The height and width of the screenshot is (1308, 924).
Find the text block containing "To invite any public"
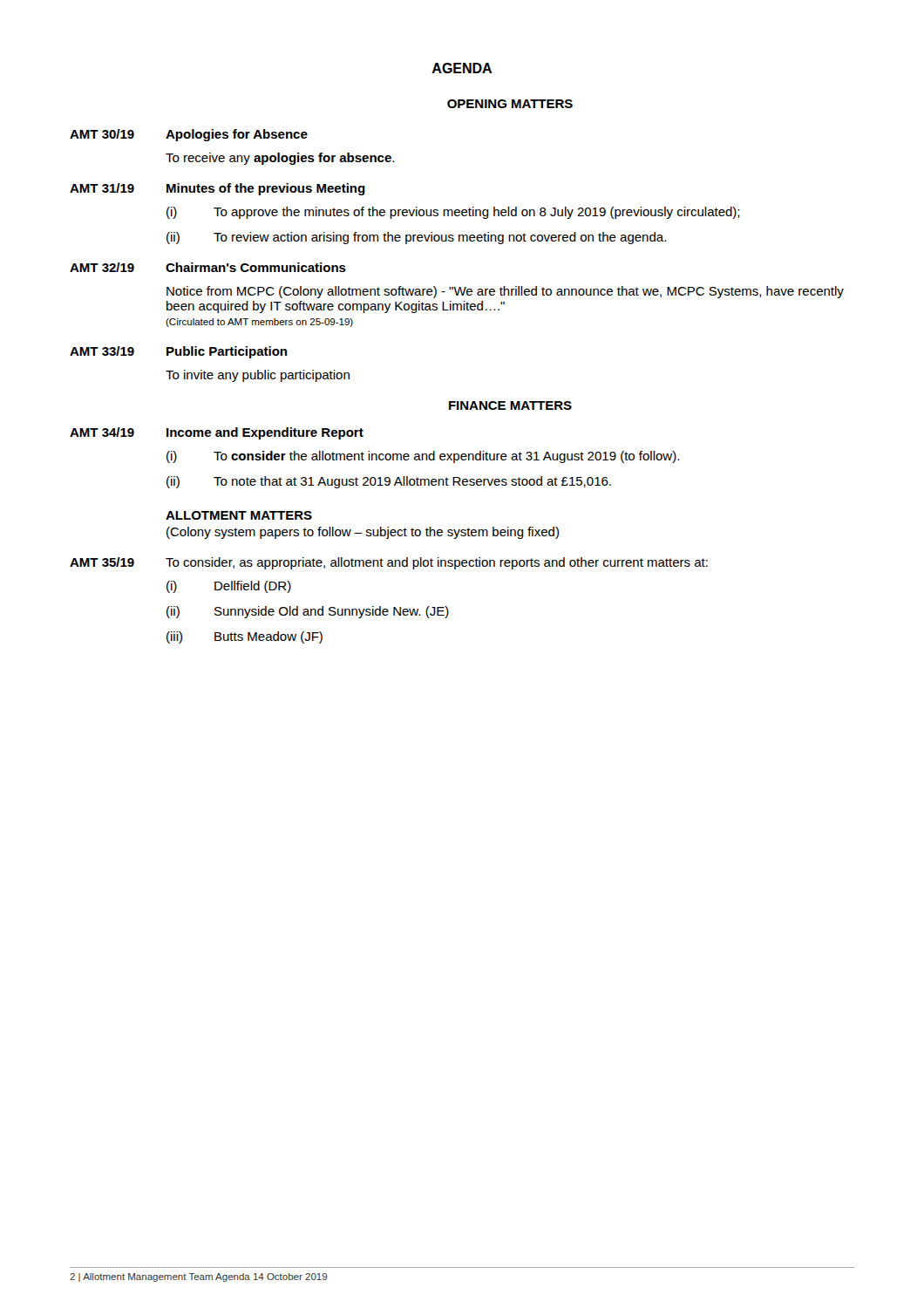[x=210, y=375]
